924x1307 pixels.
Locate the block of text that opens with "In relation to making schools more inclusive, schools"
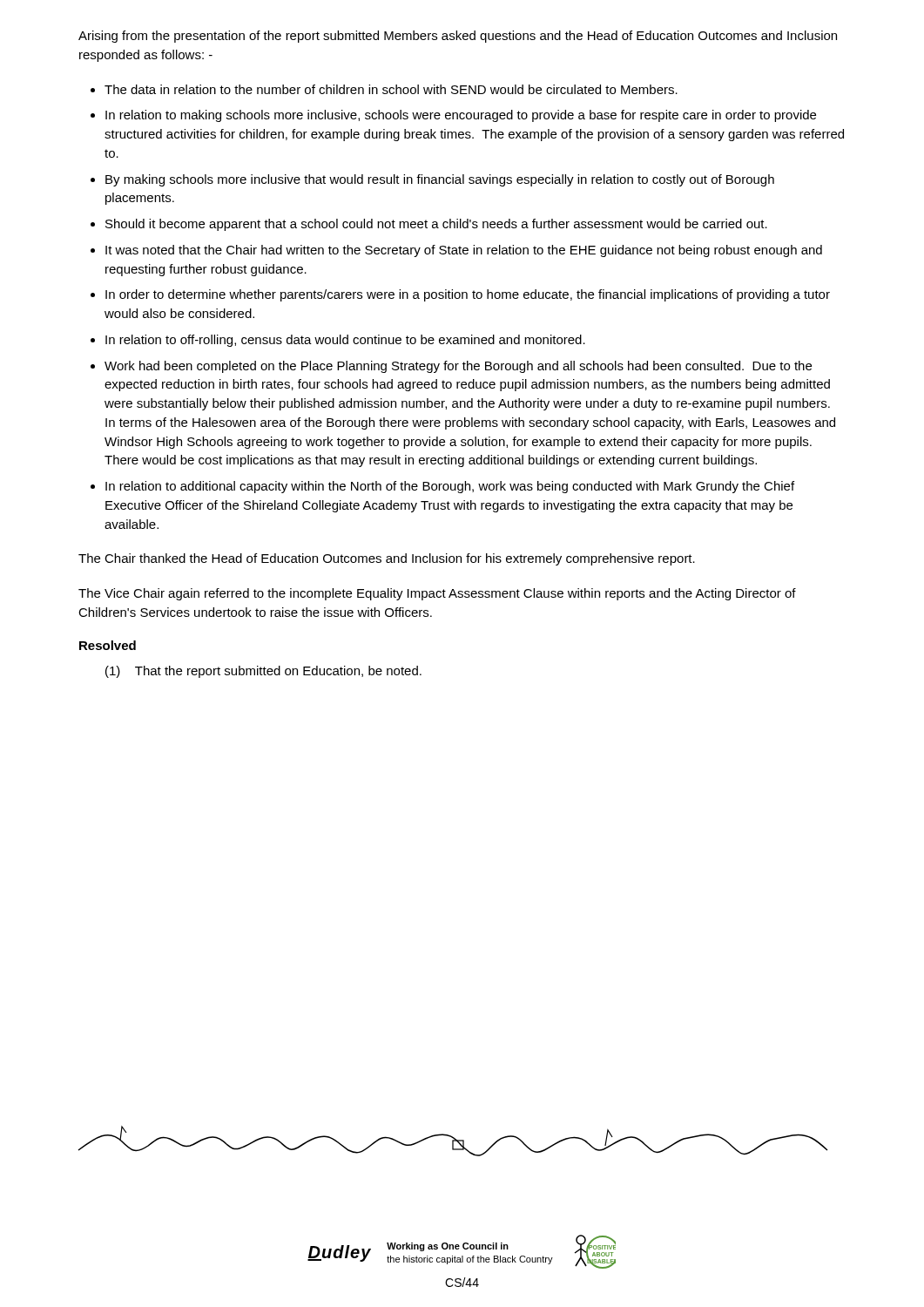[x=475, y=134]
